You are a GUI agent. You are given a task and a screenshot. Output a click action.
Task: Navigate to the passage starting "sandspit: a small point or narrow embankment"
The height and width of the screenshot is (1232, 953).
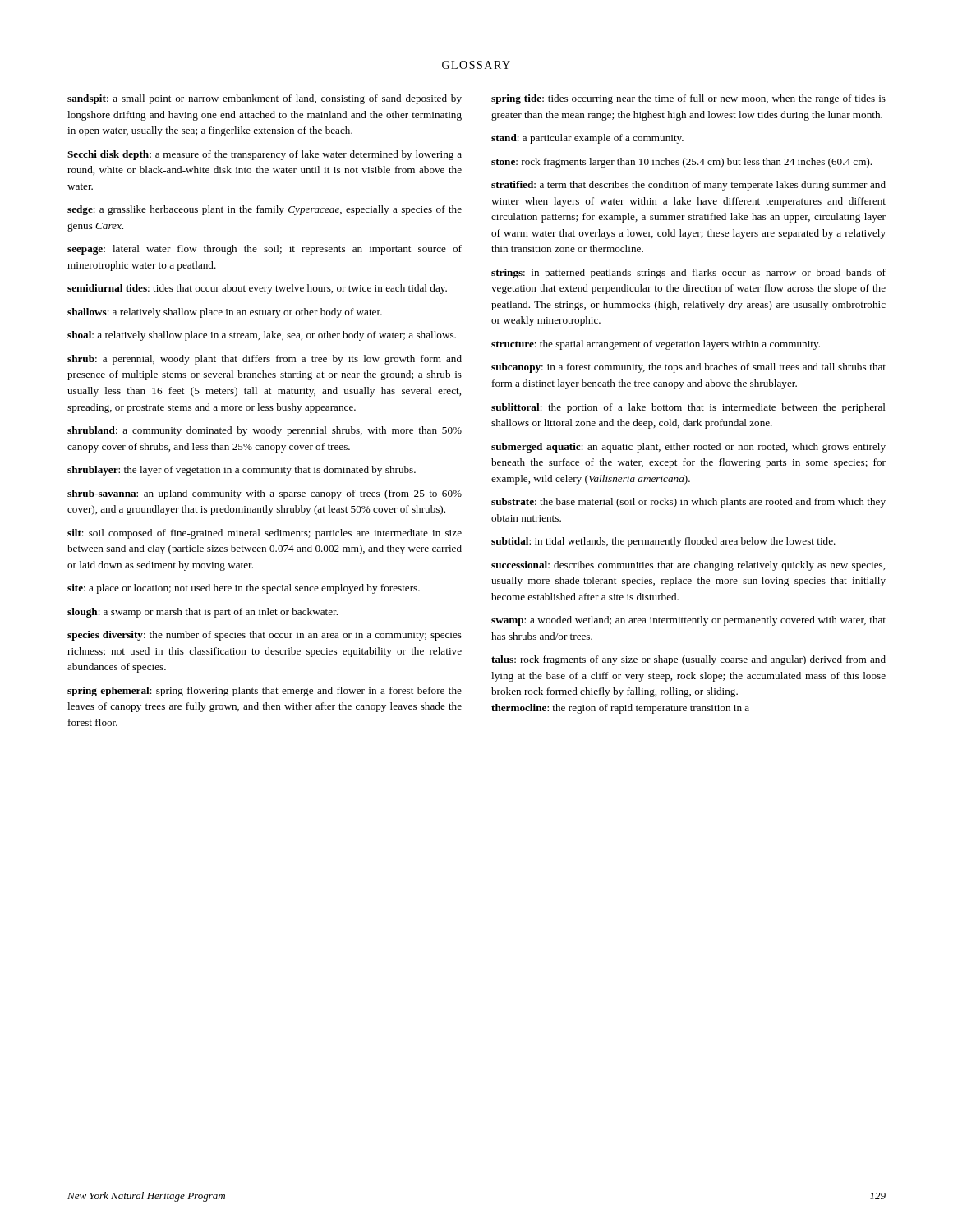click(x=265, y=114)
